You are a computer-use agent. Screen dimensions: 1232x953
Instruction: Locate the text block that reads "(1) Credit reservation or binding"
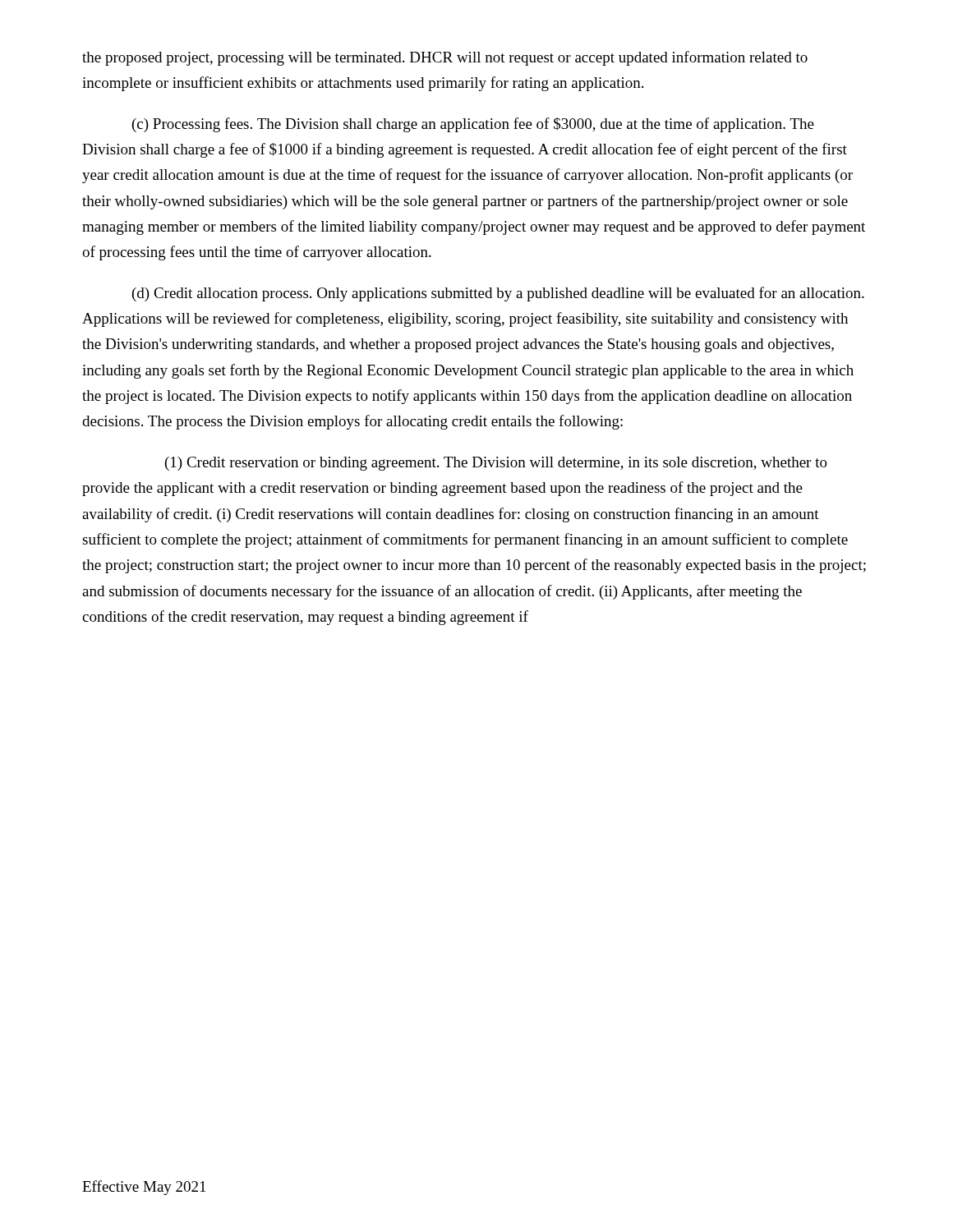click(x=476, y=539)
